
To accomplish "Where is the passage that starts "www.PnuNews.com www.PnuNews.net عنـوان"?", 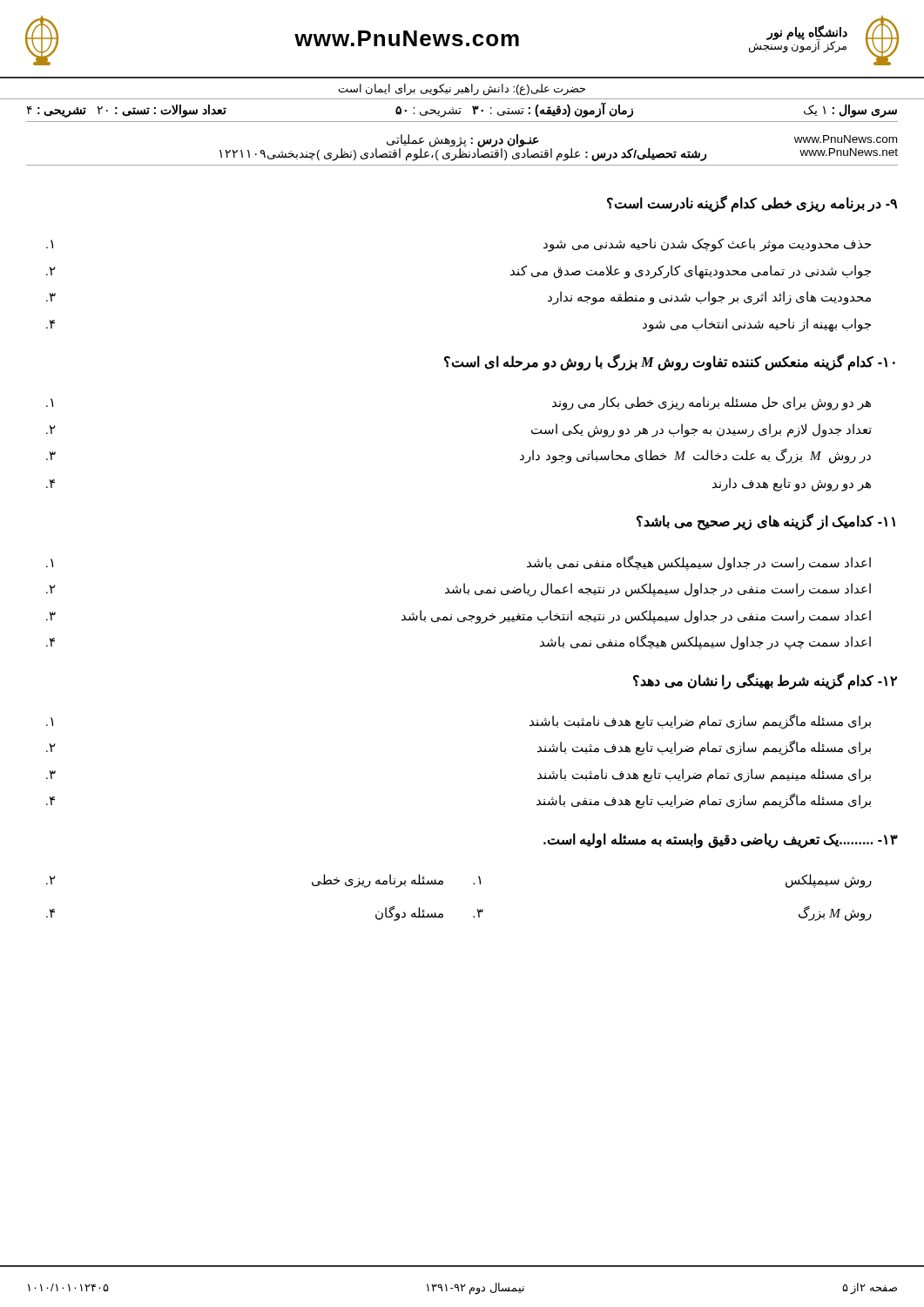I will click(x=558, y=146).
